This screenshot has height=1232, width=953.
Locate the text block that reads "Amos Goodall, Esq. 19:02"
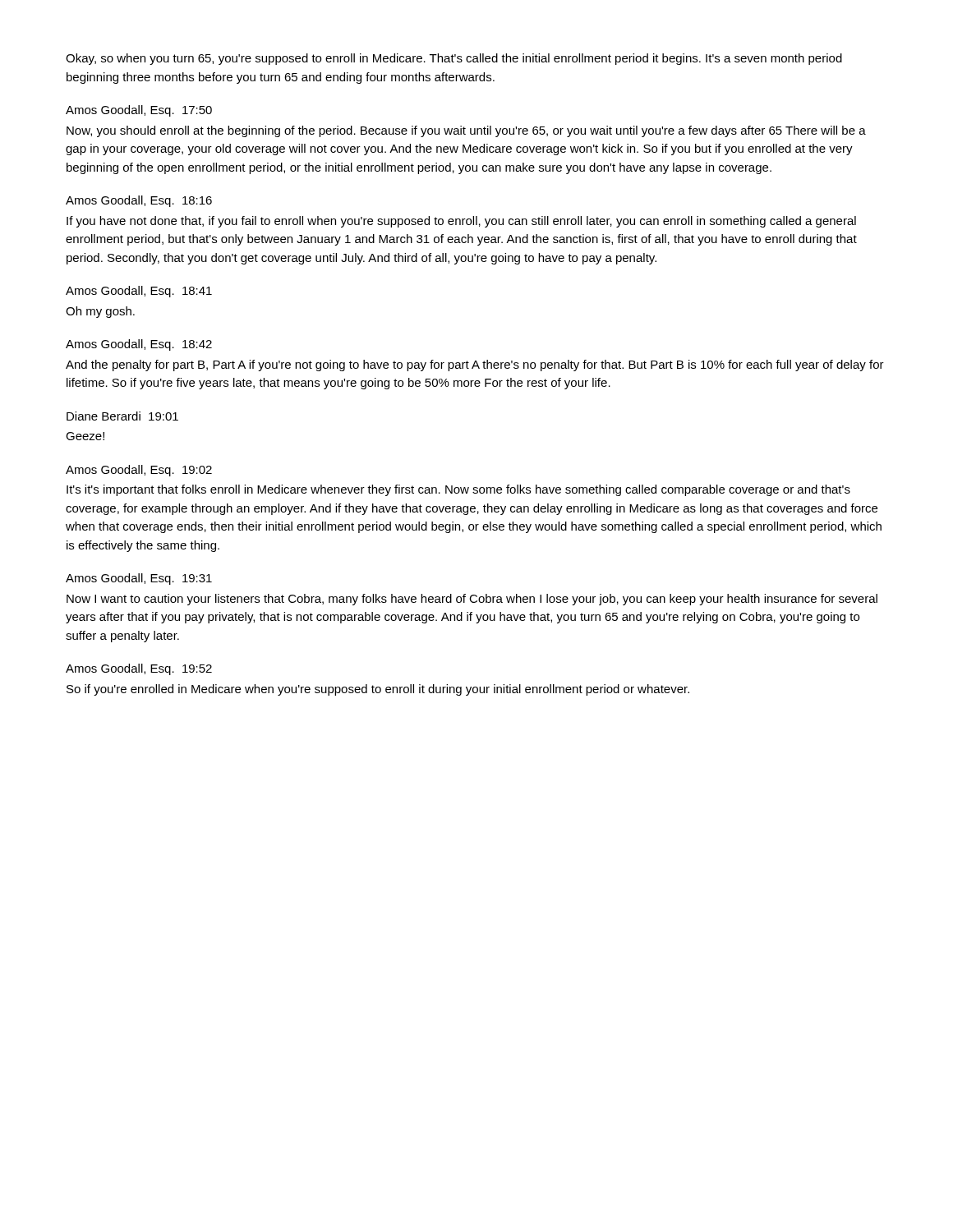point(476,507)
